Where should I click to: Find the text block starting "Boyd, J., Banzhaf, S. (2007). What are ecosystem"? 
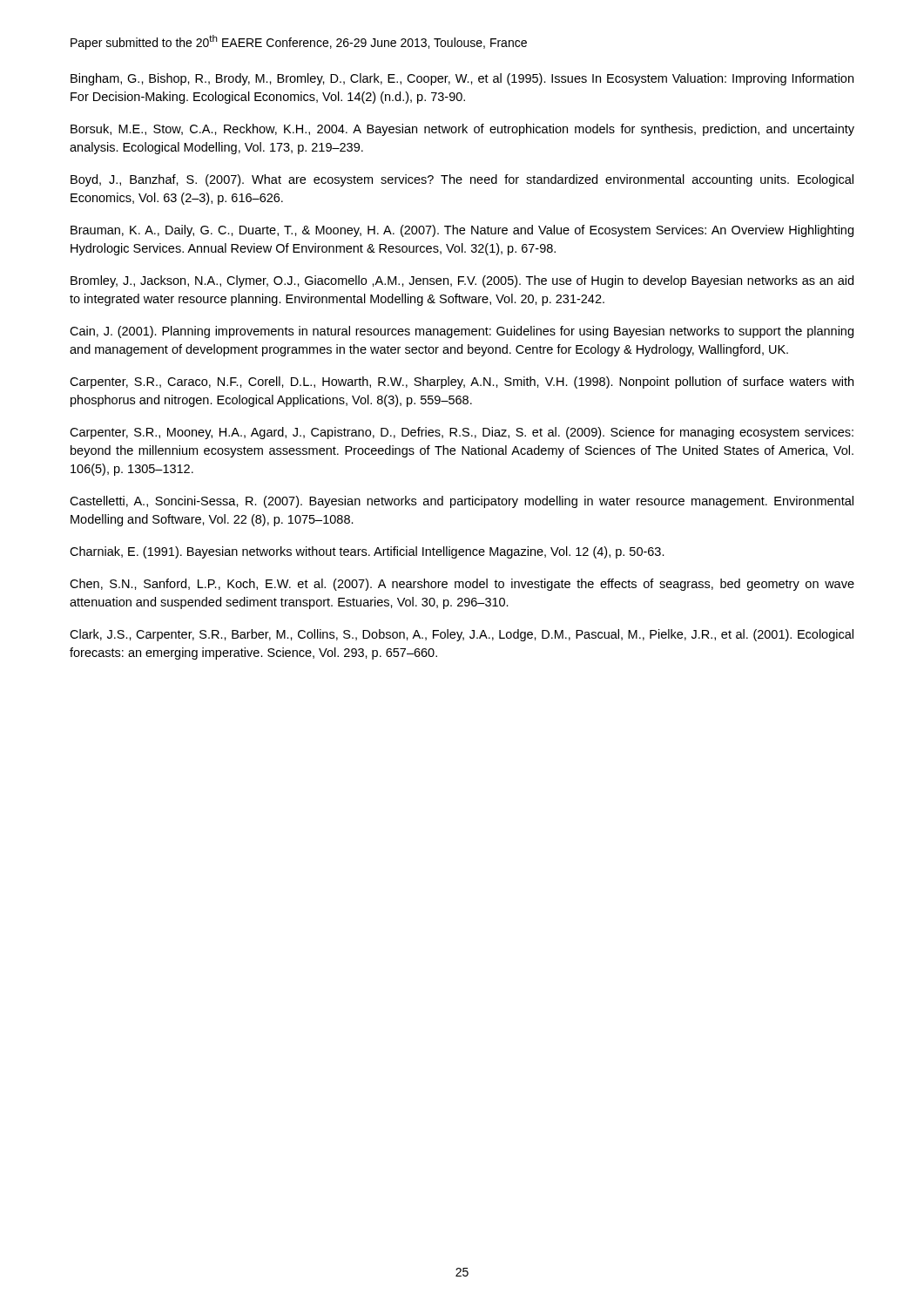point(462,189)
